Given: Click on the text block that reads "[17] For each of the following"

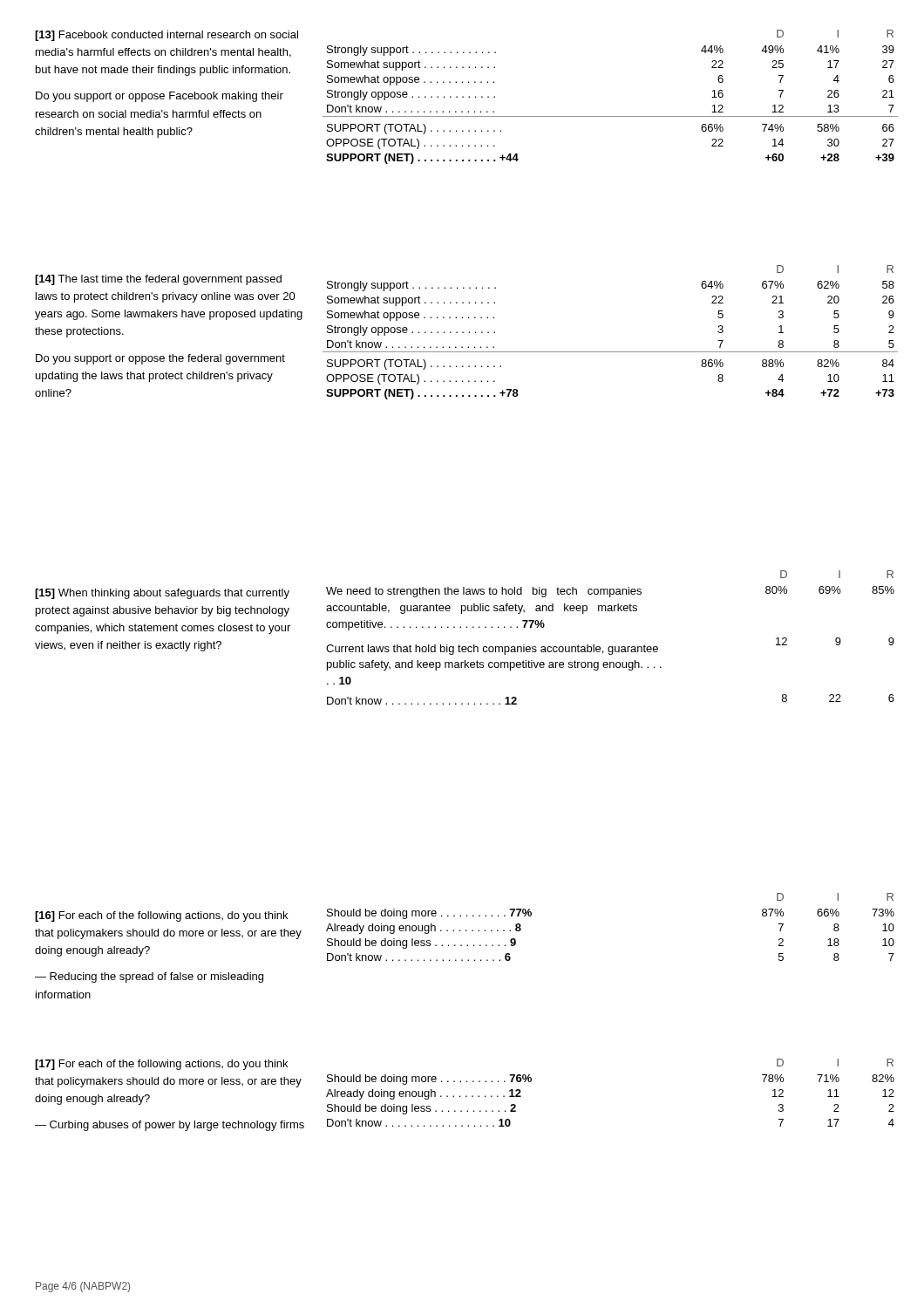Looking at the screenshot, I should [x=170, y=1095].
